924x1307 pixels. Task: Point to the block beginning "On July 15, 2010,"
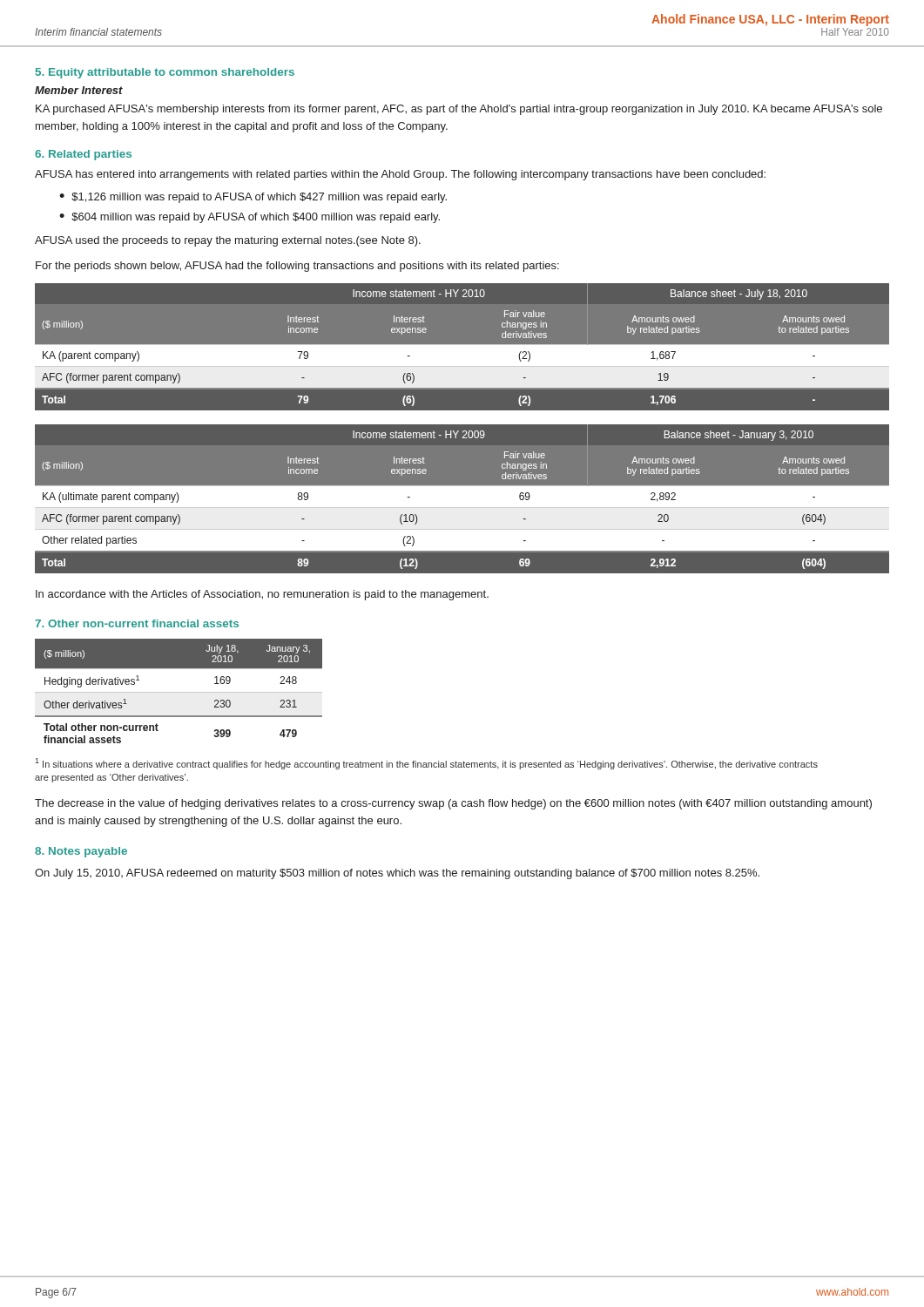point(398,872)
